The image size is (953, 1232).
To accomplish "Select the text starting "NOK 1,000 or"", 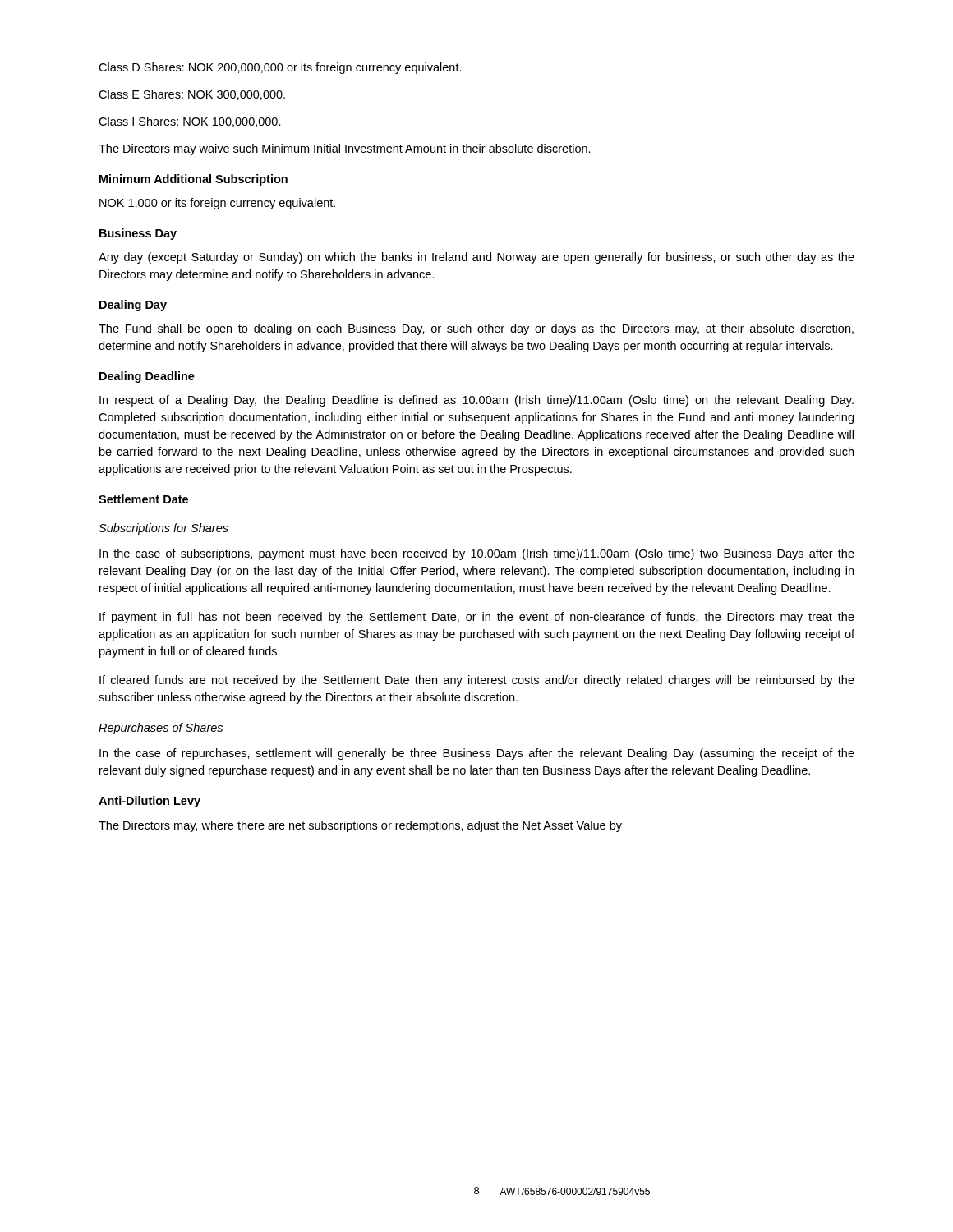I will pos(217,203).
